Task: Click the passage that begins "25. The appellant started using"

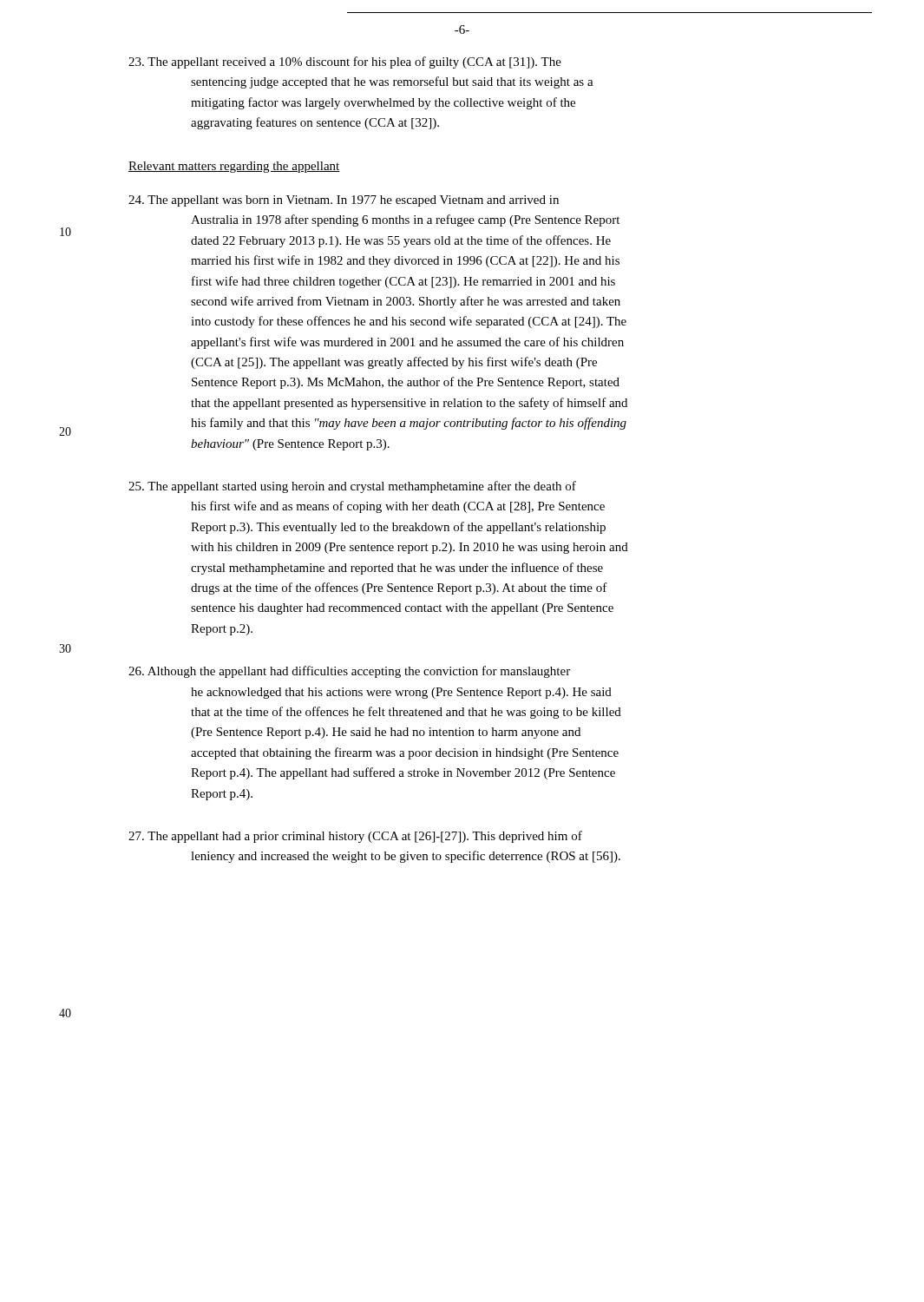Action: click(x=492, y=559)
